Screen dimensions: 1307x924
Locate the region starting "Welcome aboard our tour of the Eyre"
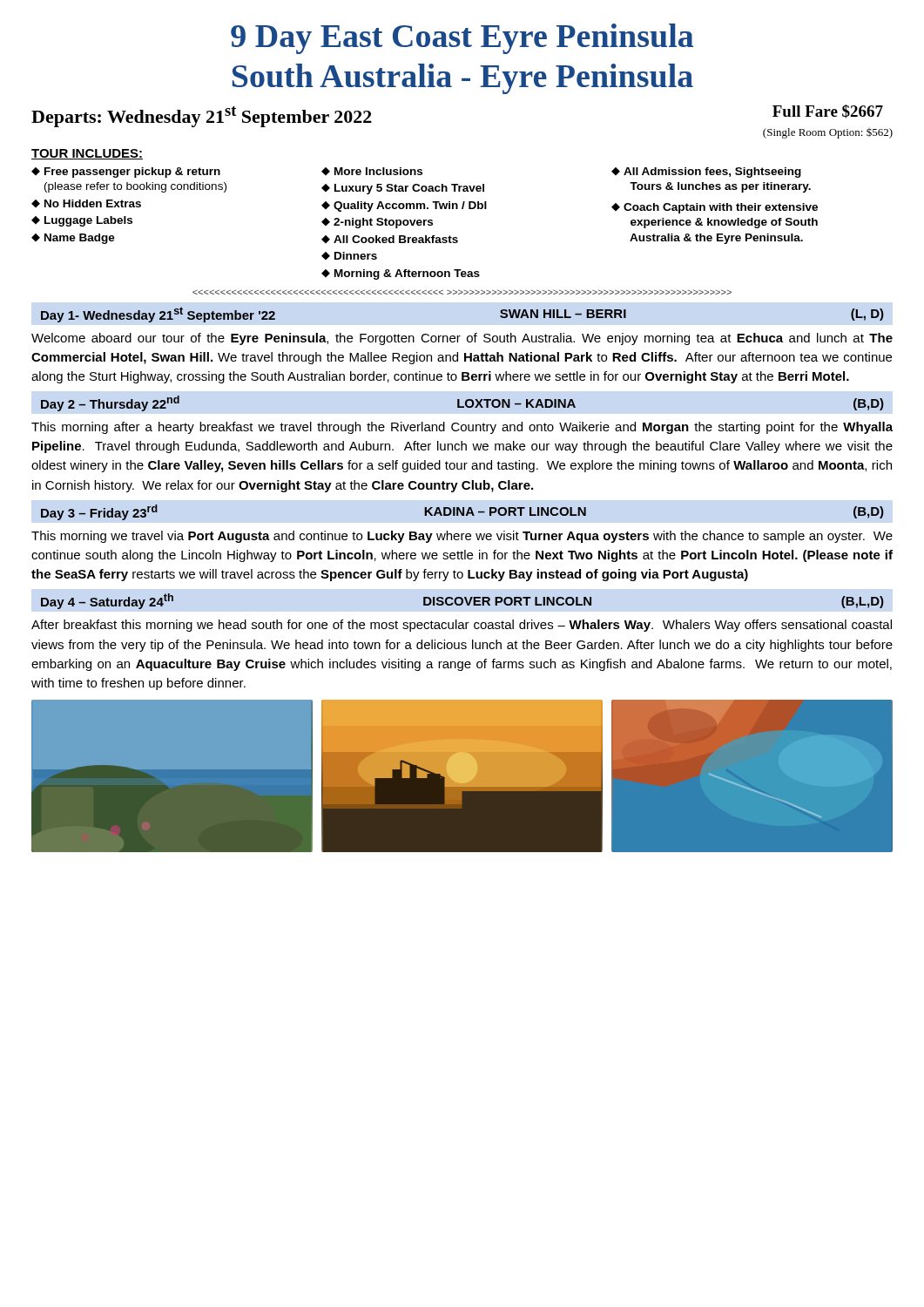[x=462, y=357]
